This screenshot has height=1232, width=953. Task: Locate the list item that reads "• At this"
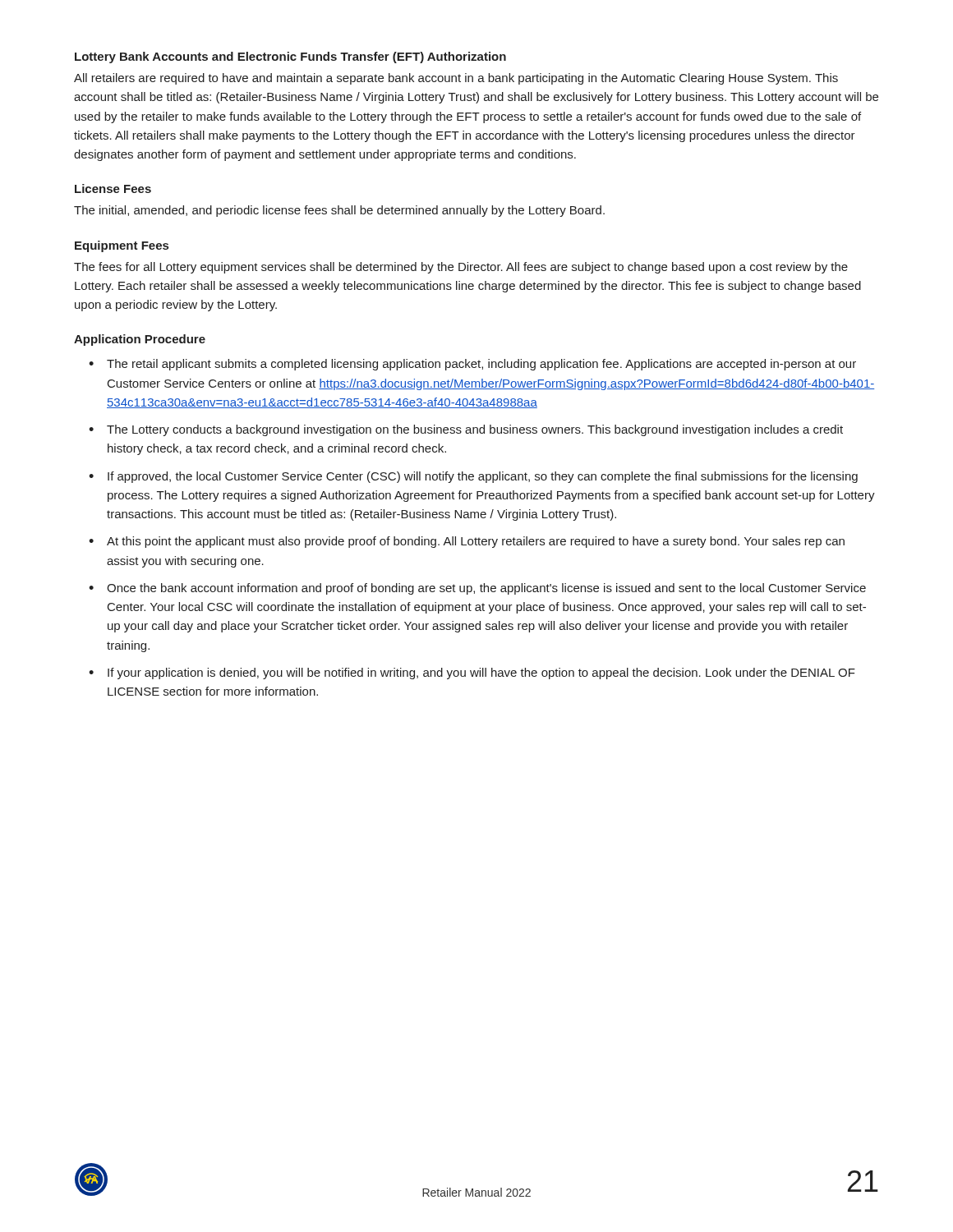pyautogui.click(x=484, y=551)
